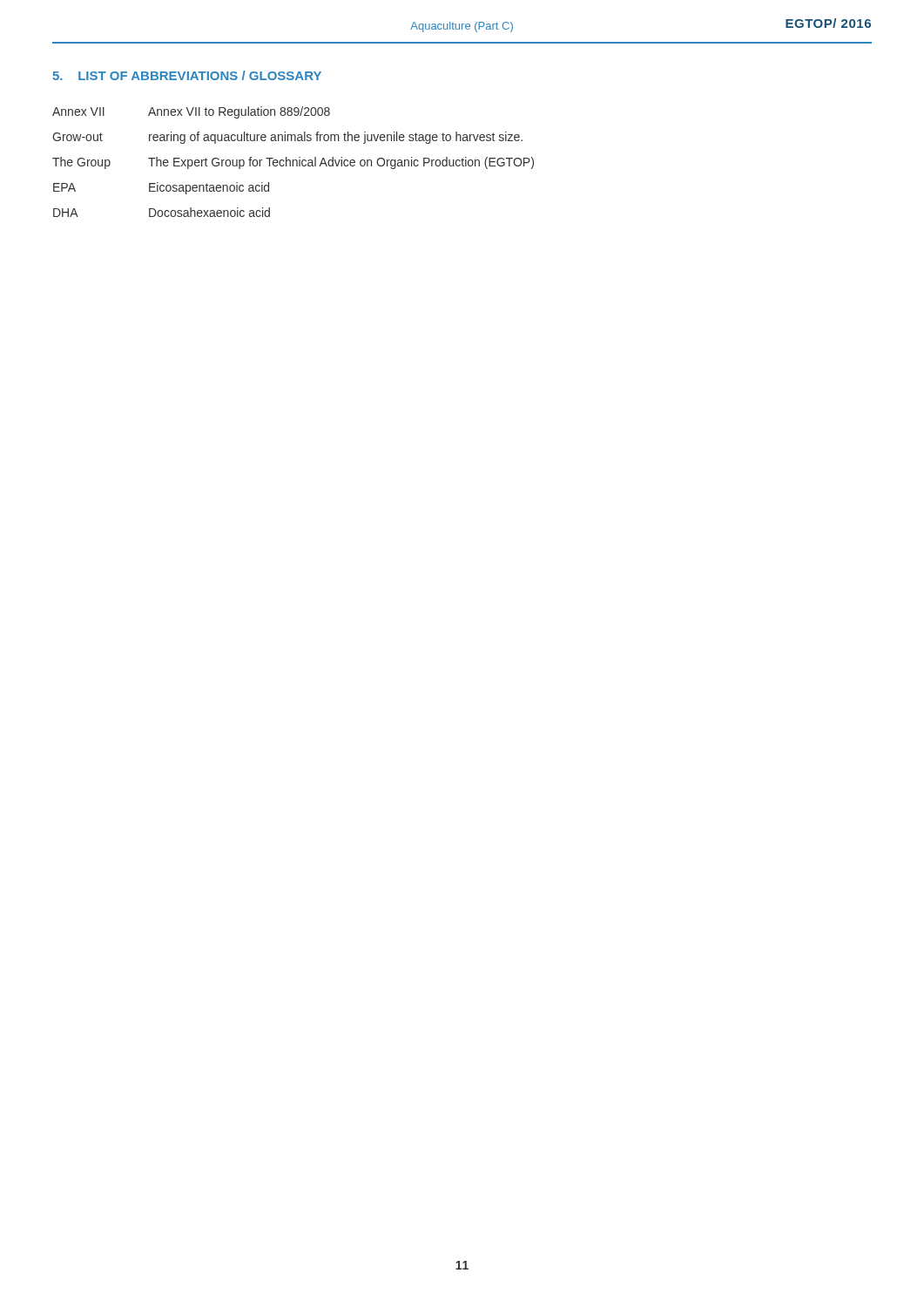Locate the section header that reads "5. LIST OF ABBREVIATIONS / GLOSSARY"

(187, 74)
